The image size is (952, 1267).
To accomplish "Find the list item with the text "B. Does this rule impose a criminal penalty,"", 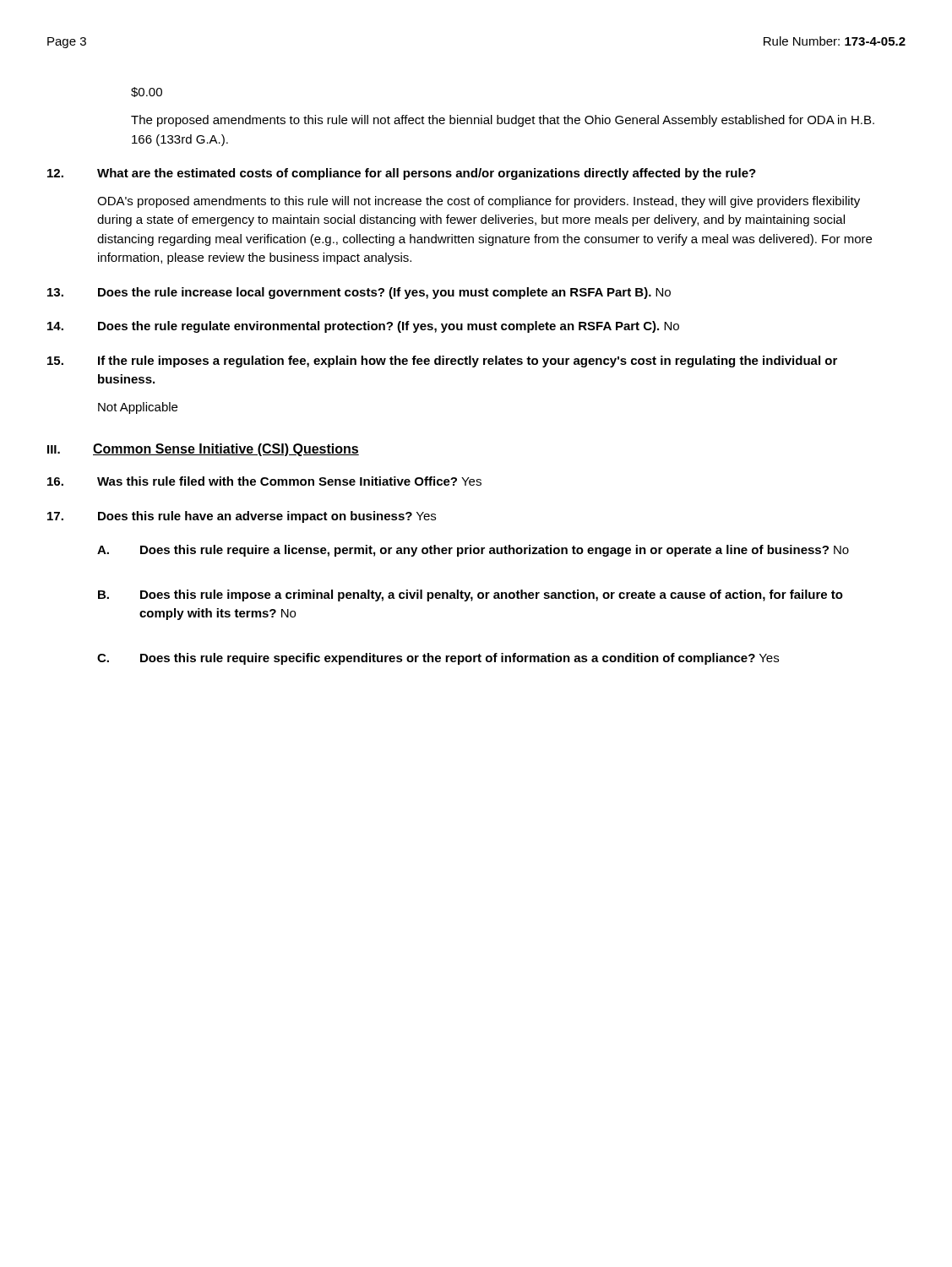I will pos(493,604).
